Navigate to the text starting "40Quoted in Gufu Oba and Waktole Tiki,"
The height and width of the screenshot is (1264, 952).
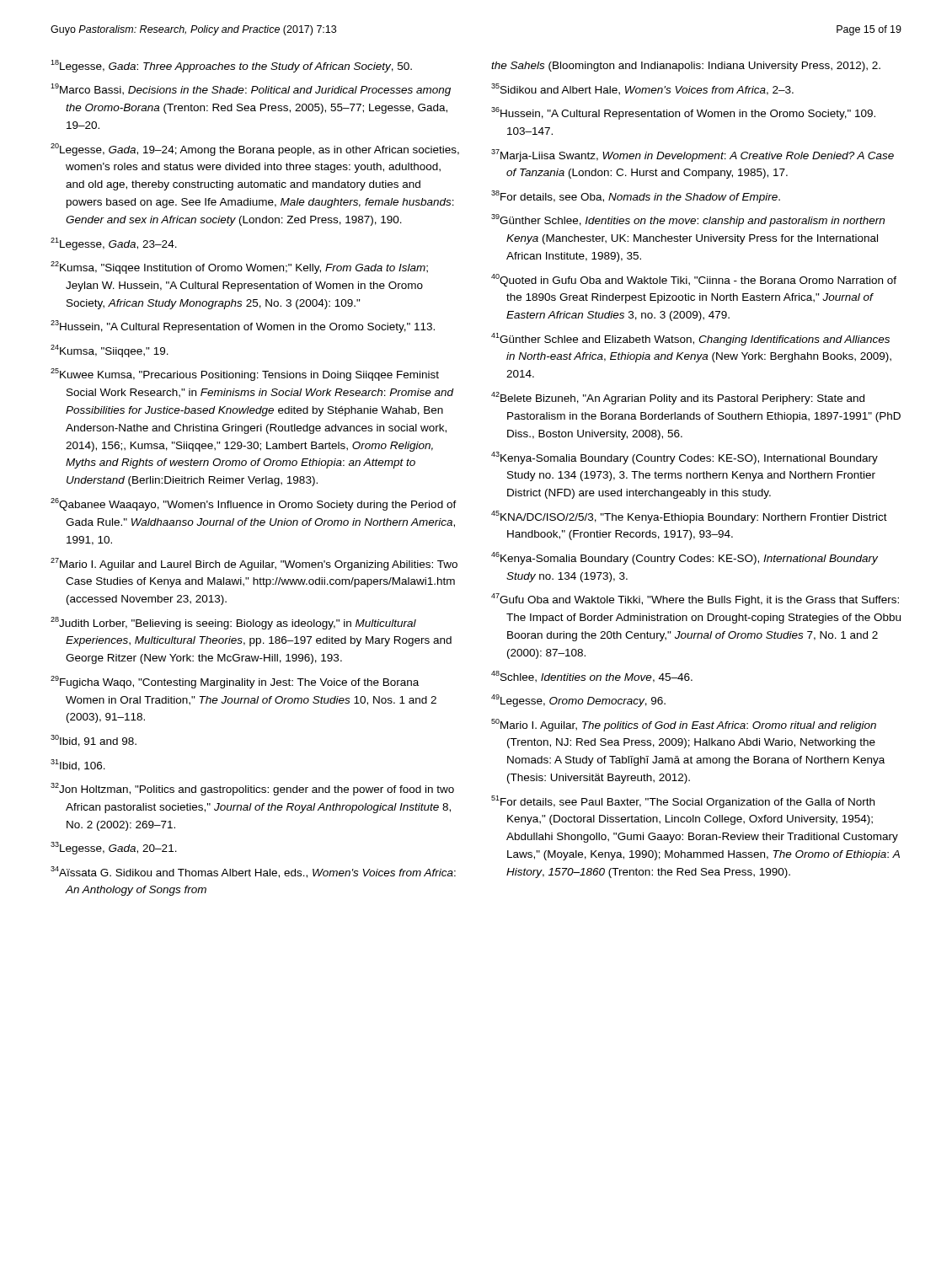[x=696, y=298]
